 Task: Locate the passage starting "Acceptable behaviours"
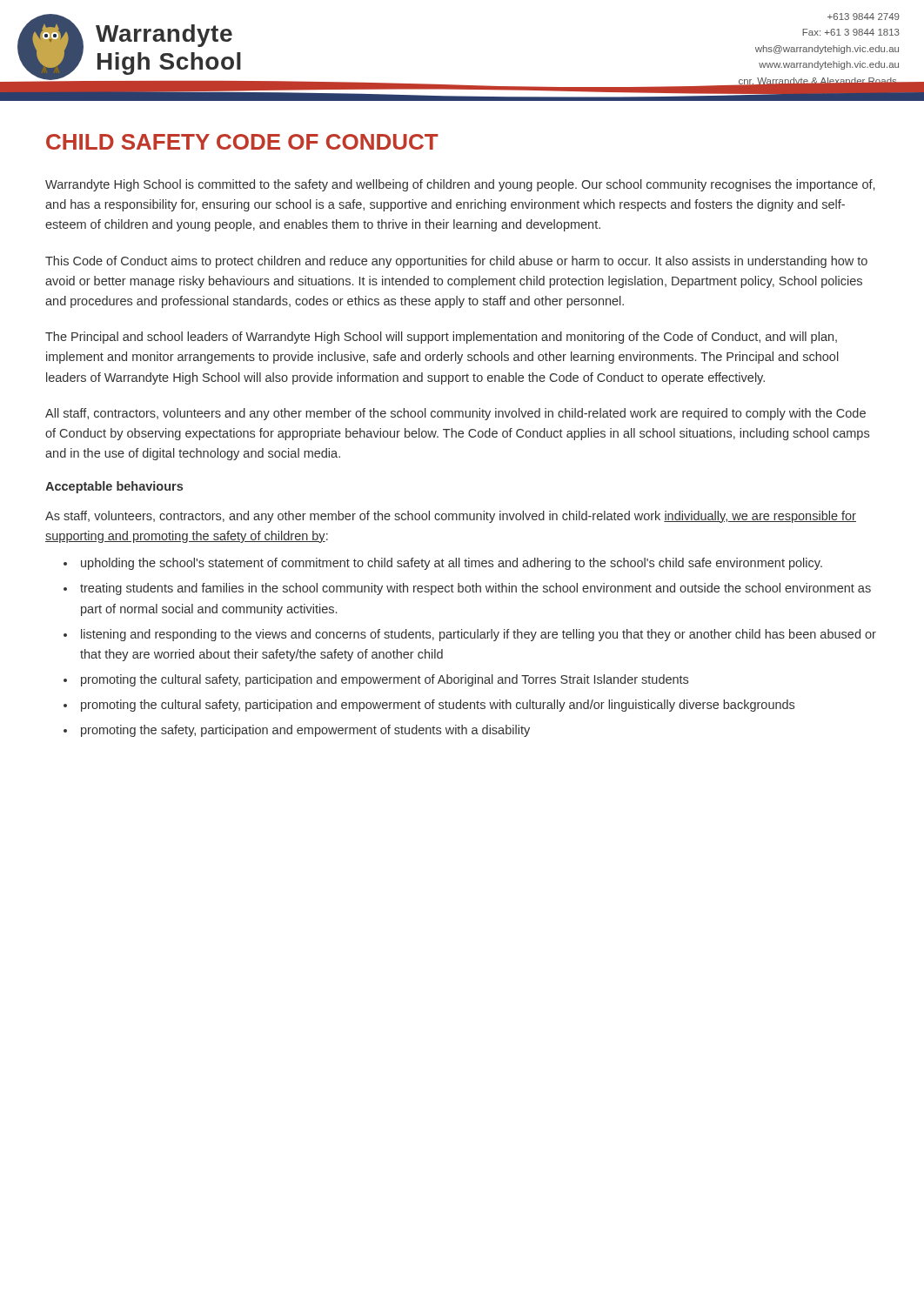[x=114, y=487]
